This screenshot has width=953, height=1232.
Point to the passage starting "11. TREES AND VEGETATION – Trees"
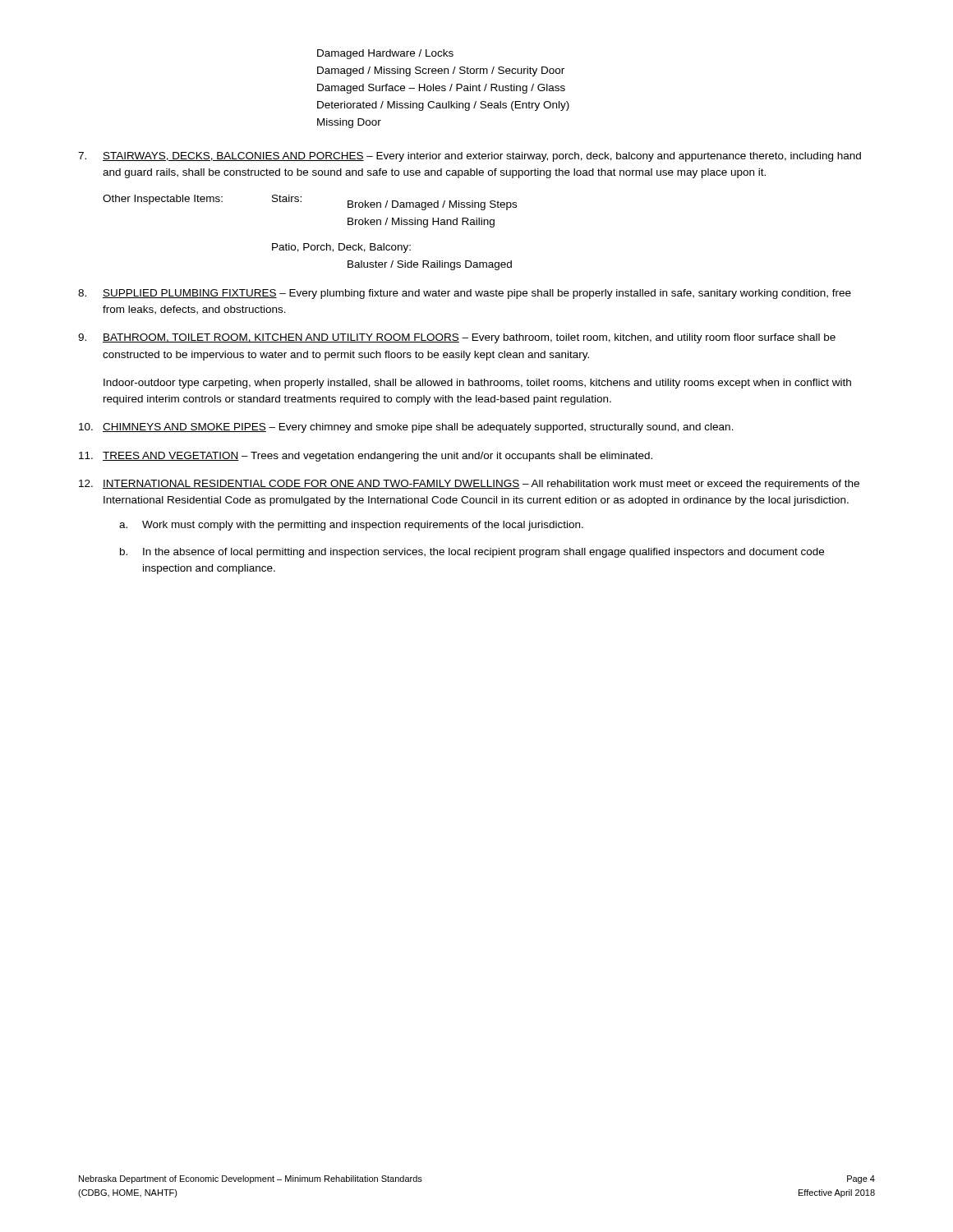click(476, 456)
